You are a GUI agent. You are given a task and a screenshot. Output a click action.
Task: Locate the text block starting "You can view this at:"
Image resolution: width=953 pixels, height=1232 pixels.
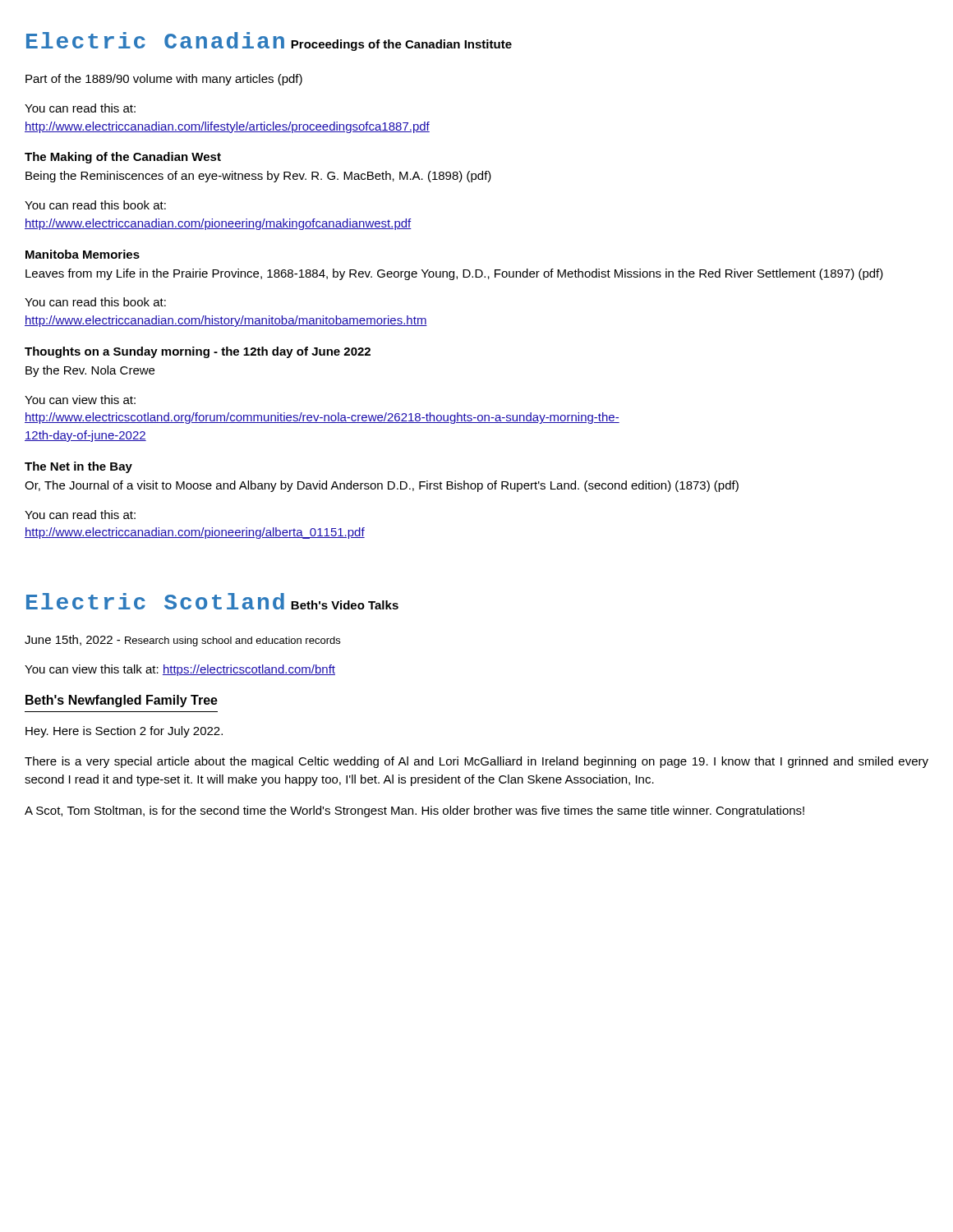coord(80,400)
